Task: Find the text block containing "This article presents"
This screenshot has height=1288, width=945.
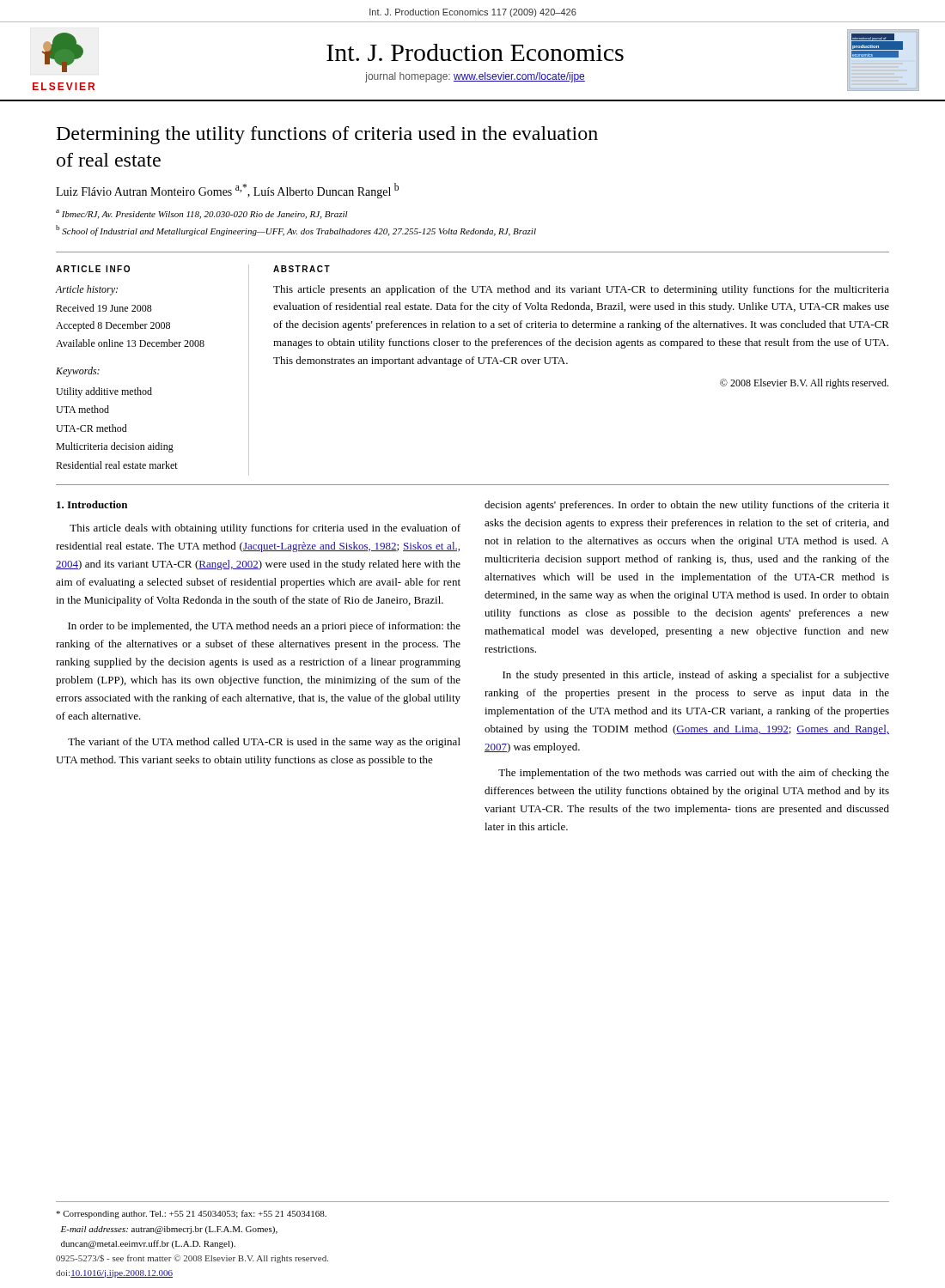Action: point(581,337)
